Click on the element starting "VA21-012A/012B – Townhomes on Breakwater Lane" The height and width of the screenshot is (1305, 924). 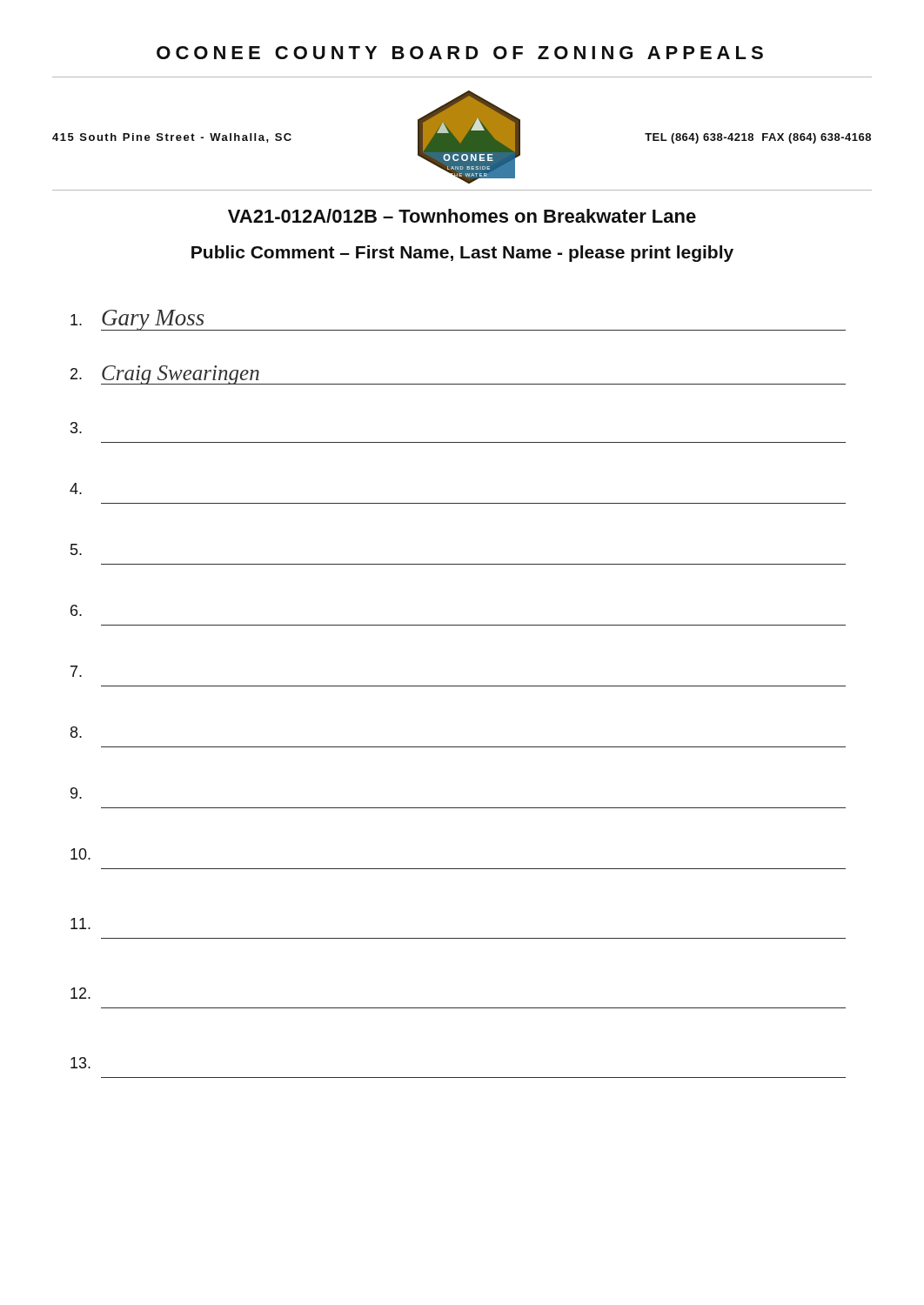click(x=462, y=216)
